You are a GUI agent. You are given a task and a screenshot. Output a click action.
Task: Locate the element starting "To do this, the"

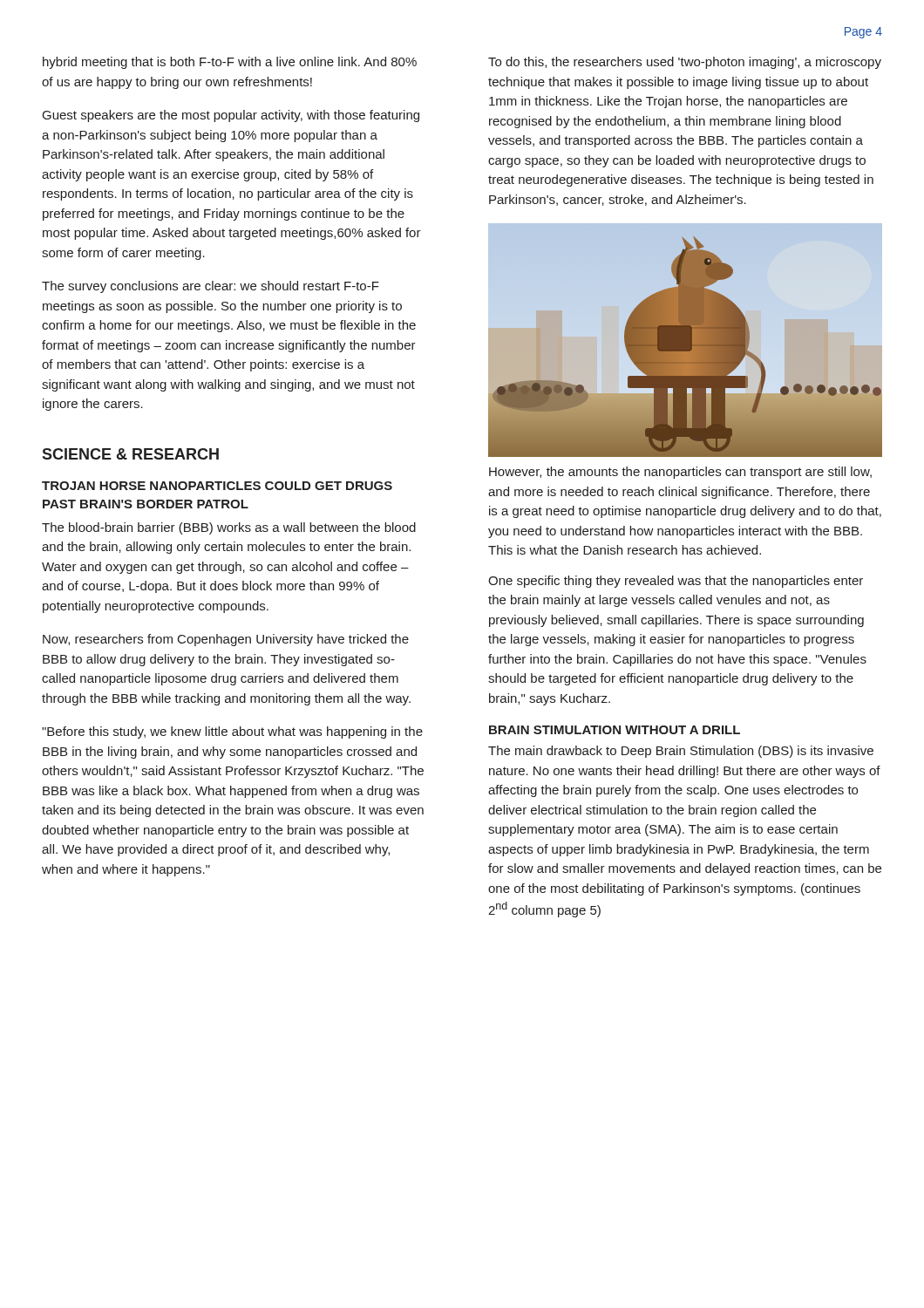[x=685, y=130]
